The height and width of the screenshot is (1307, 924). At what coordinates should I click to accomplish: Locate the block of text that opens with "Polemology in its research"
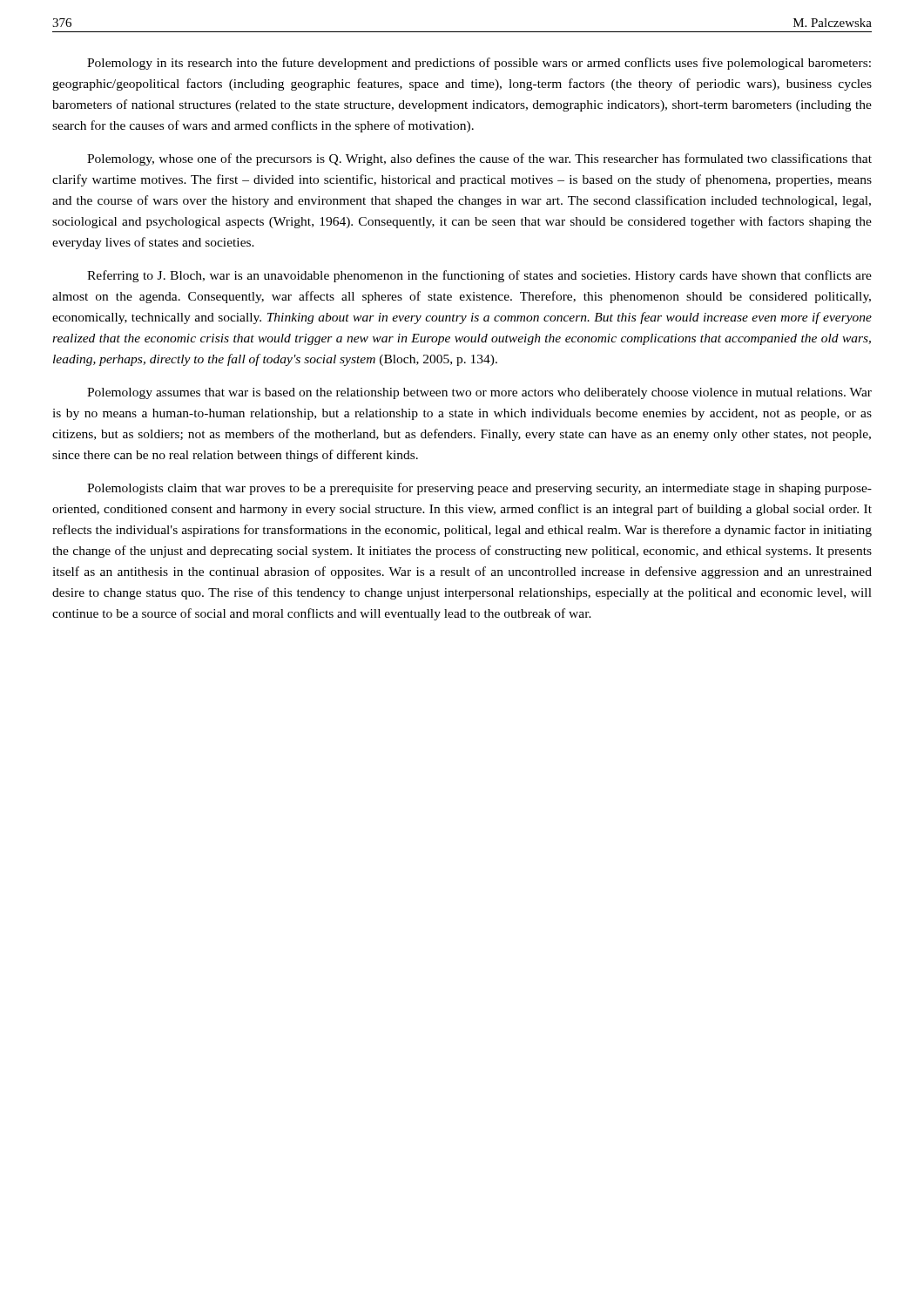tap(462, 94)
